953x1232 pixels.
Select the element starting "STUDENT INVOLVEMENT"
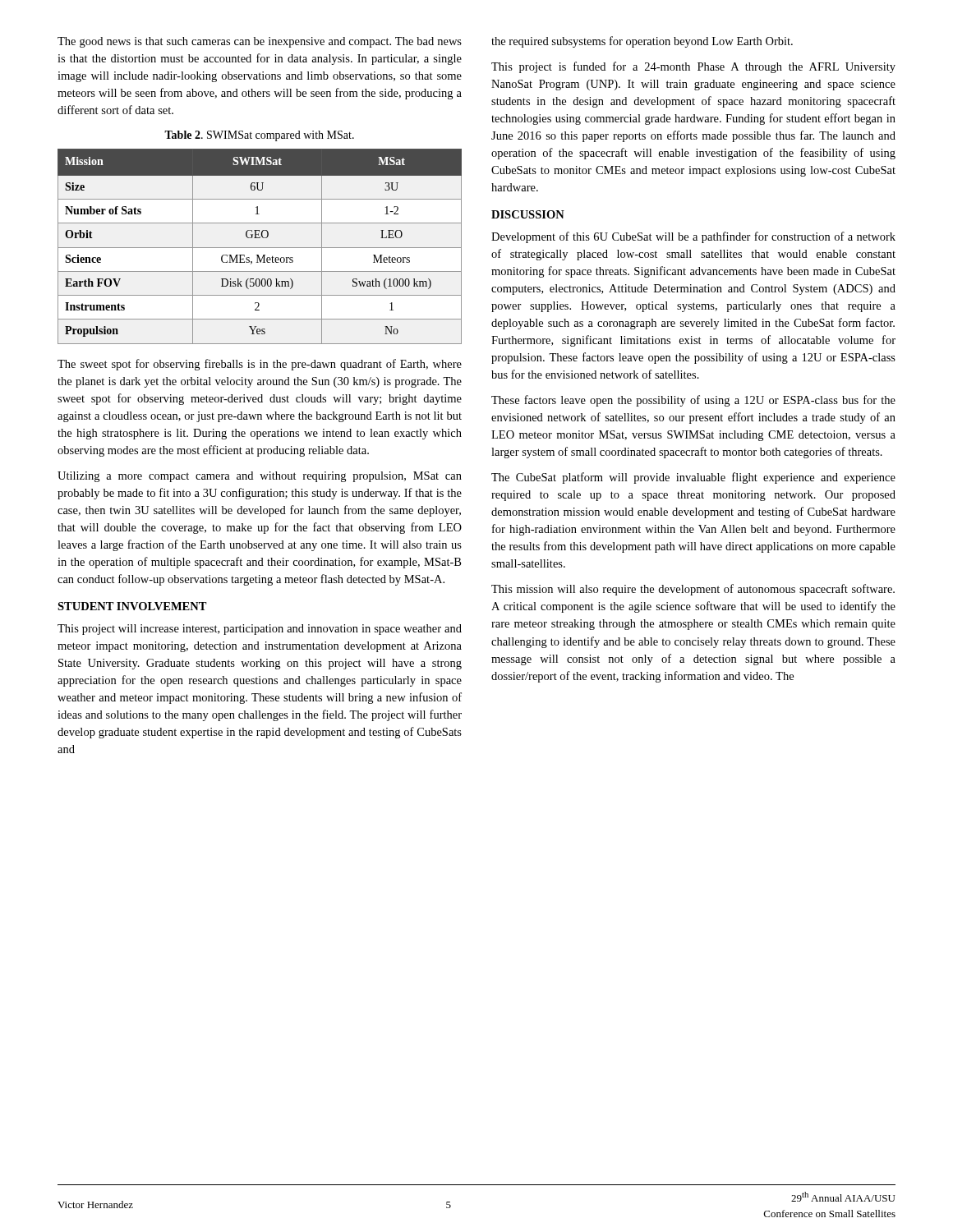pyautogui.click(x=132, y=606)
